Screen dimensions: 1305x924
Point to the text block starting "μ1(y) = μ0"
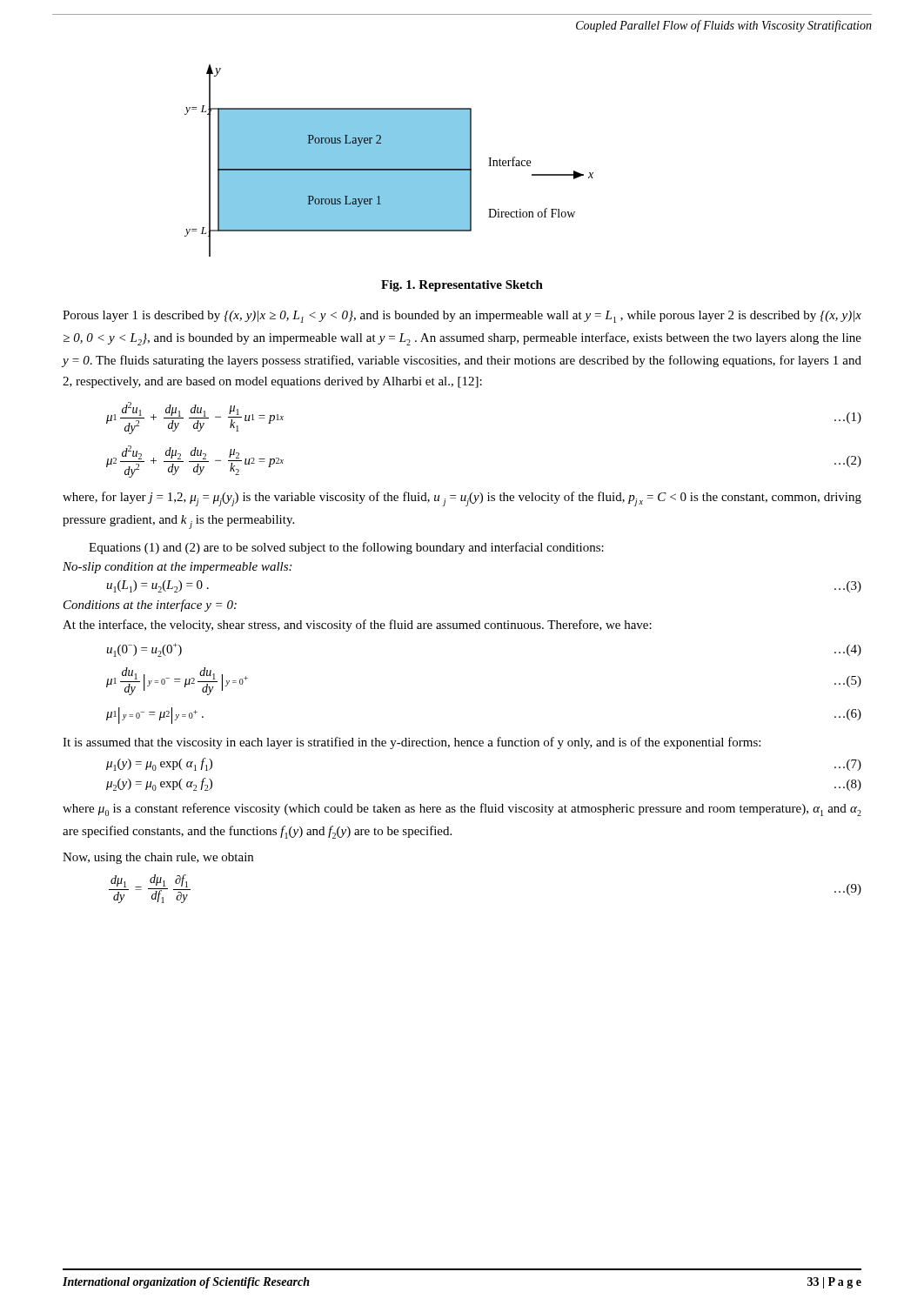165,764
